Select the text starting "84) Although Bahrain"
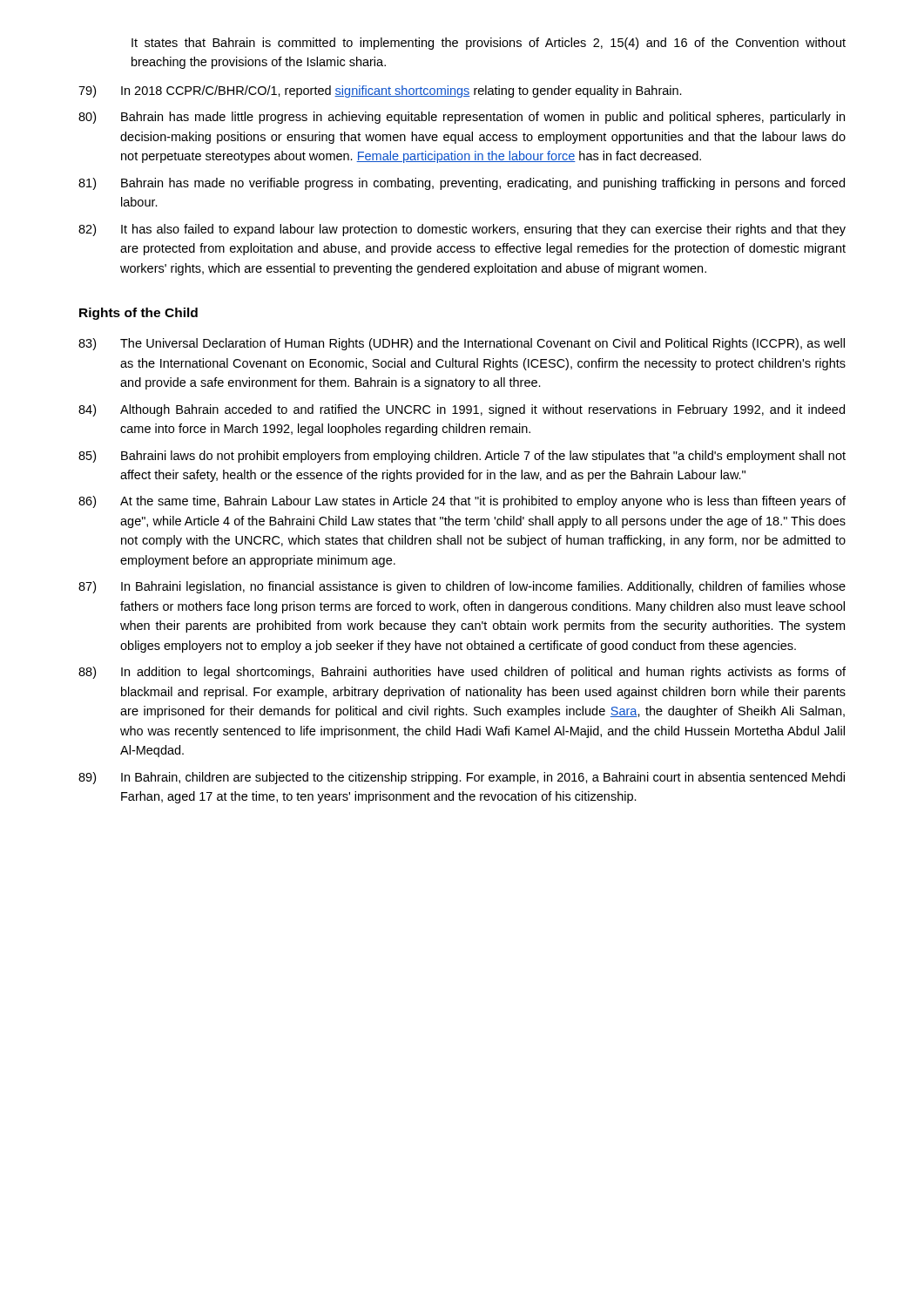The image size is (924, 1307). pos(462,419)
